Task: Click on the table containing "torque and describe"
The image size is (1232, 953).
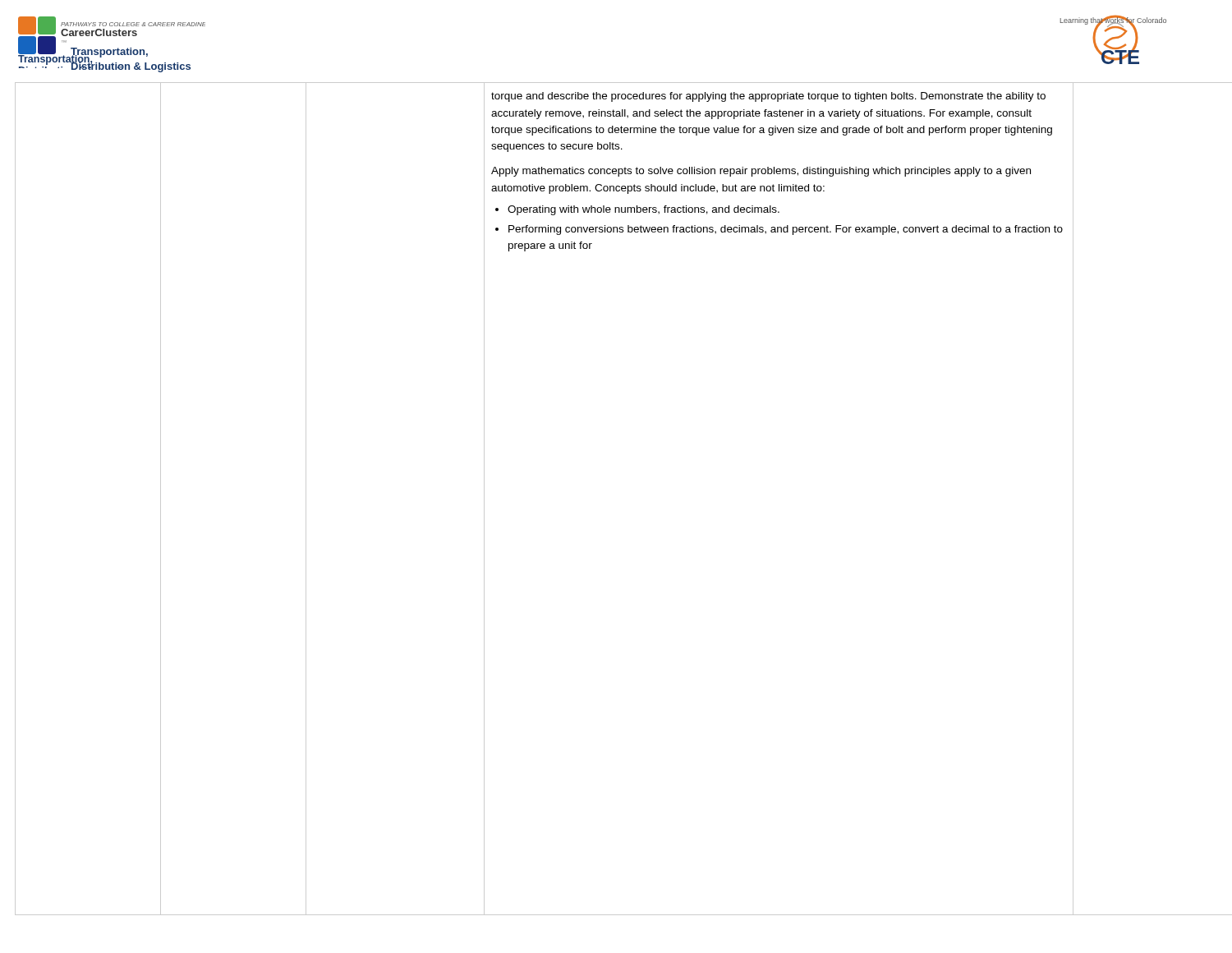Action: pos(616,499)
